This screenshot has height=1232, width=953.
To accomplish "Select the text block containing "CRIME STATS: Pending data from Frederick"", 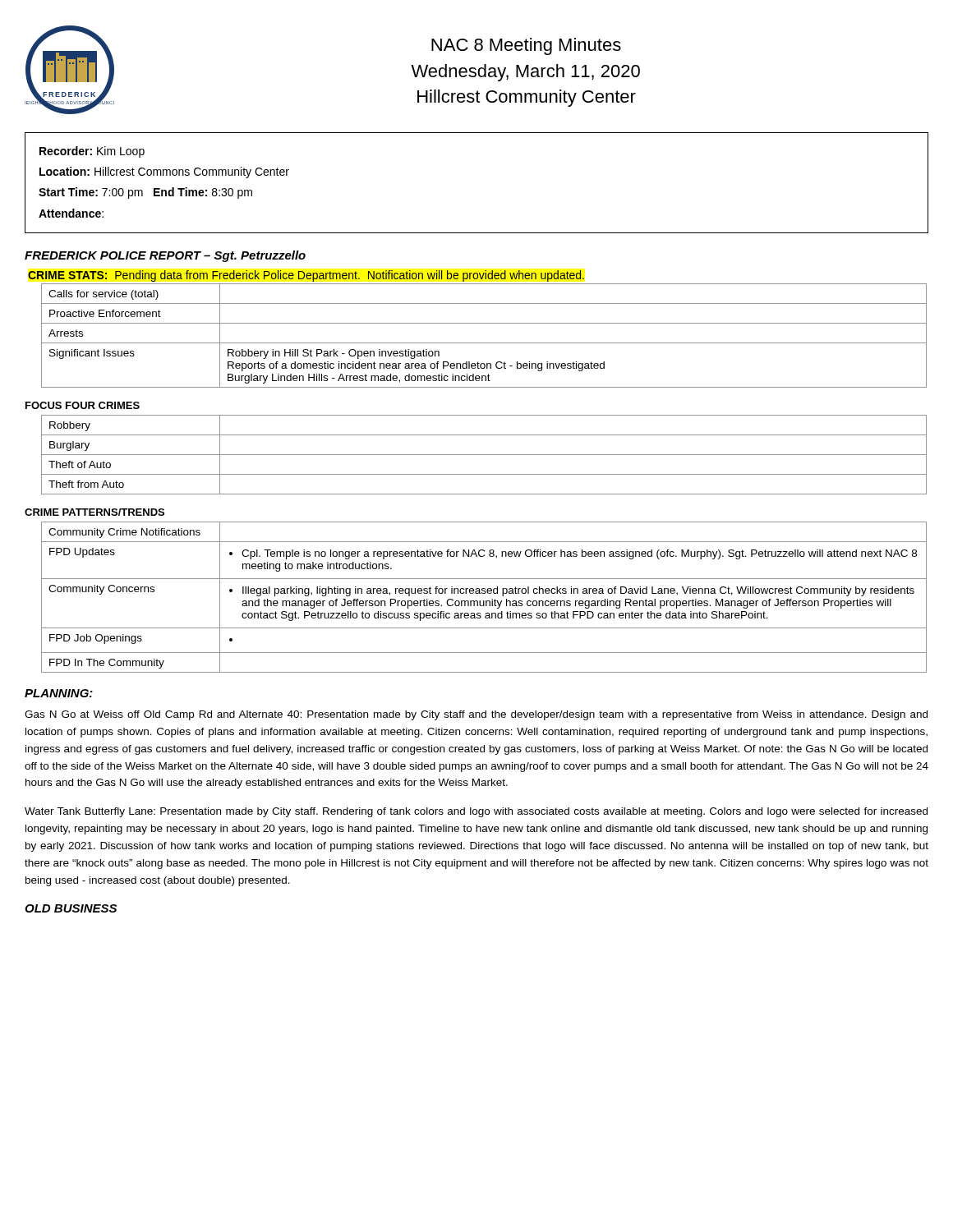I will click(x=306, y=275).
